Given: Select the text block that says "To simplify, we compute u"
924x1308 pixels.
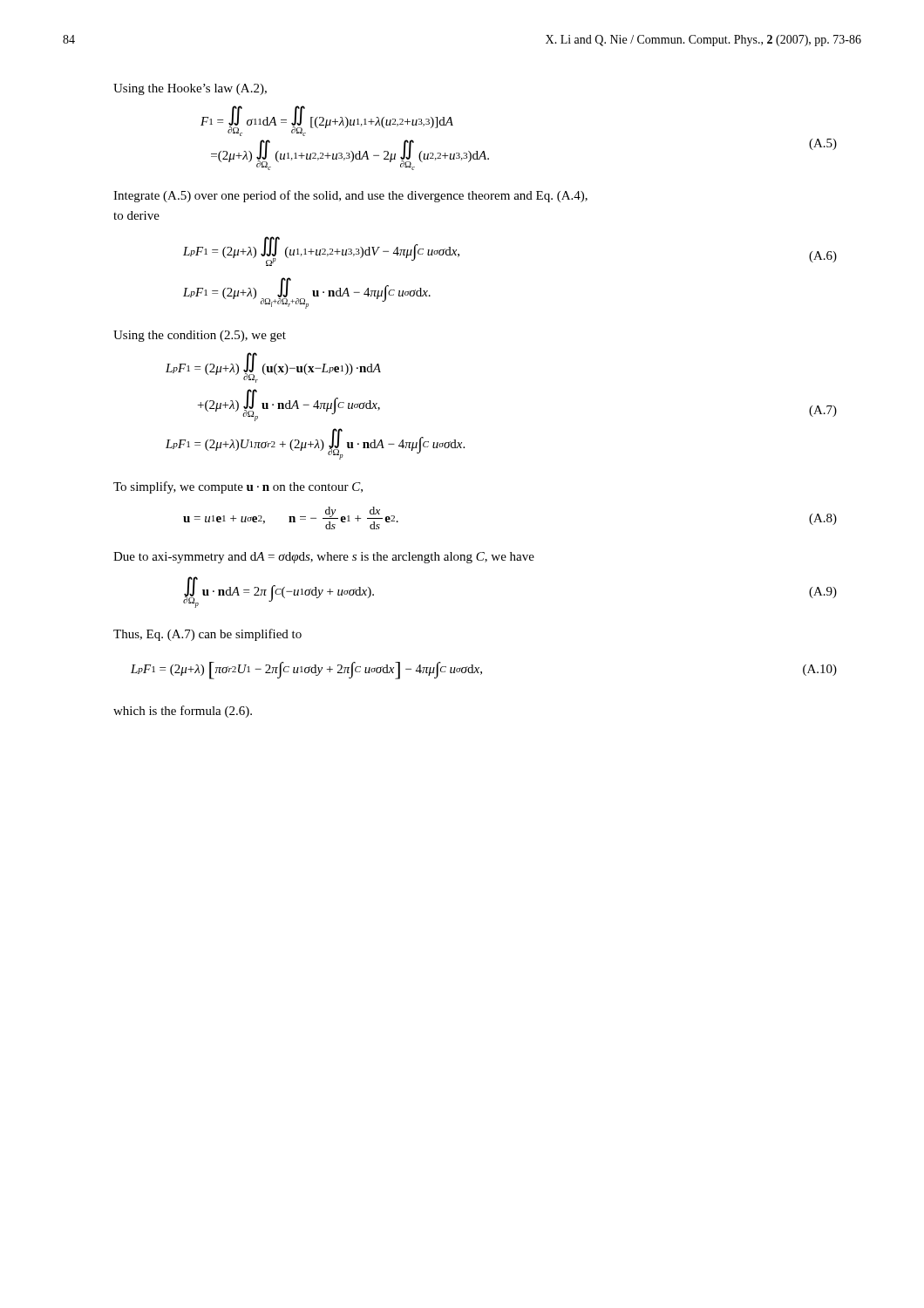Looking at the screenshot, I should (238, 486).
